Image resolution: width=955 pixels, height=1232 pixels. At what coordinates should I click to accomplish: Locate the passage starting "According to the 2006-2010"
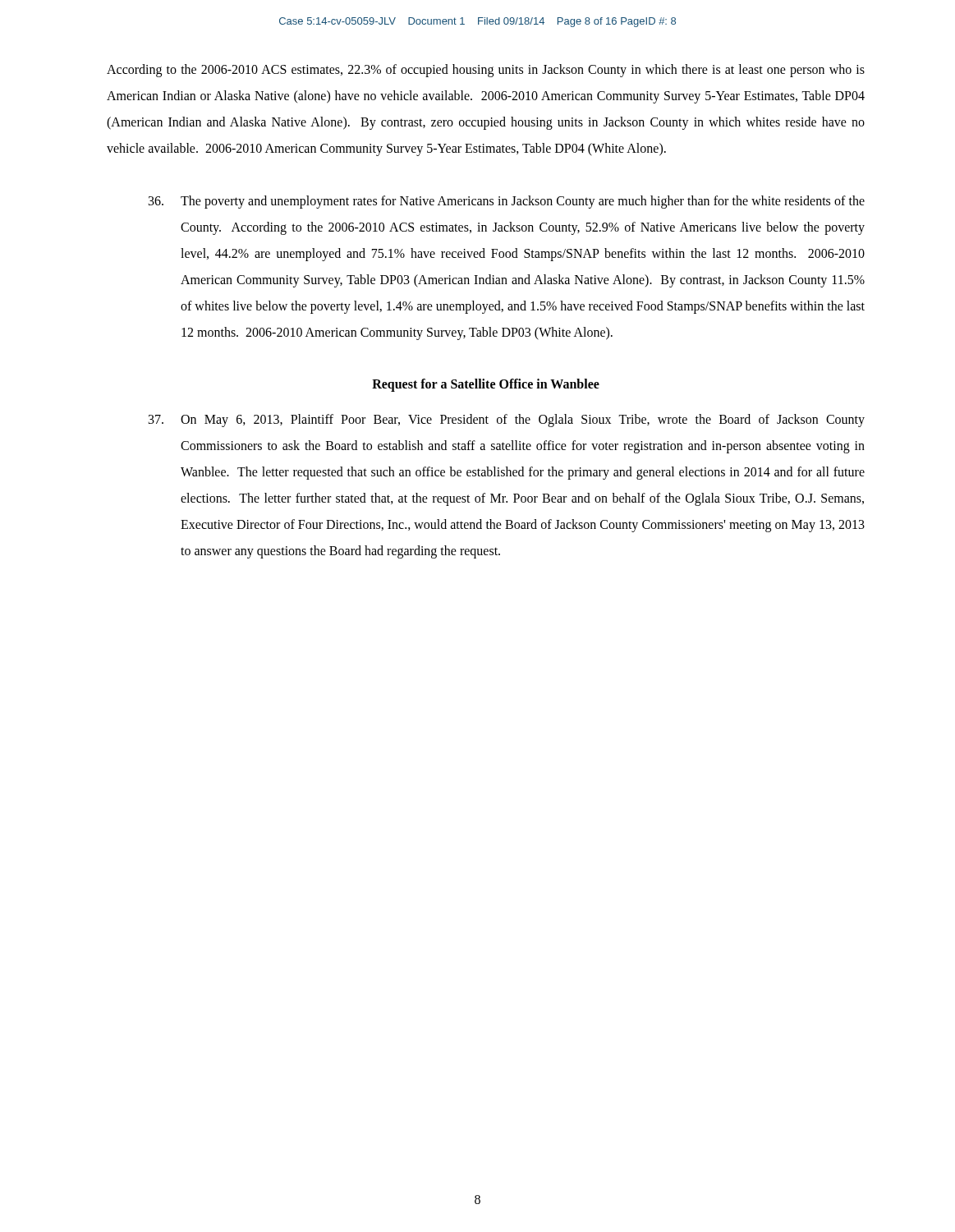click(x=486, y=109)
